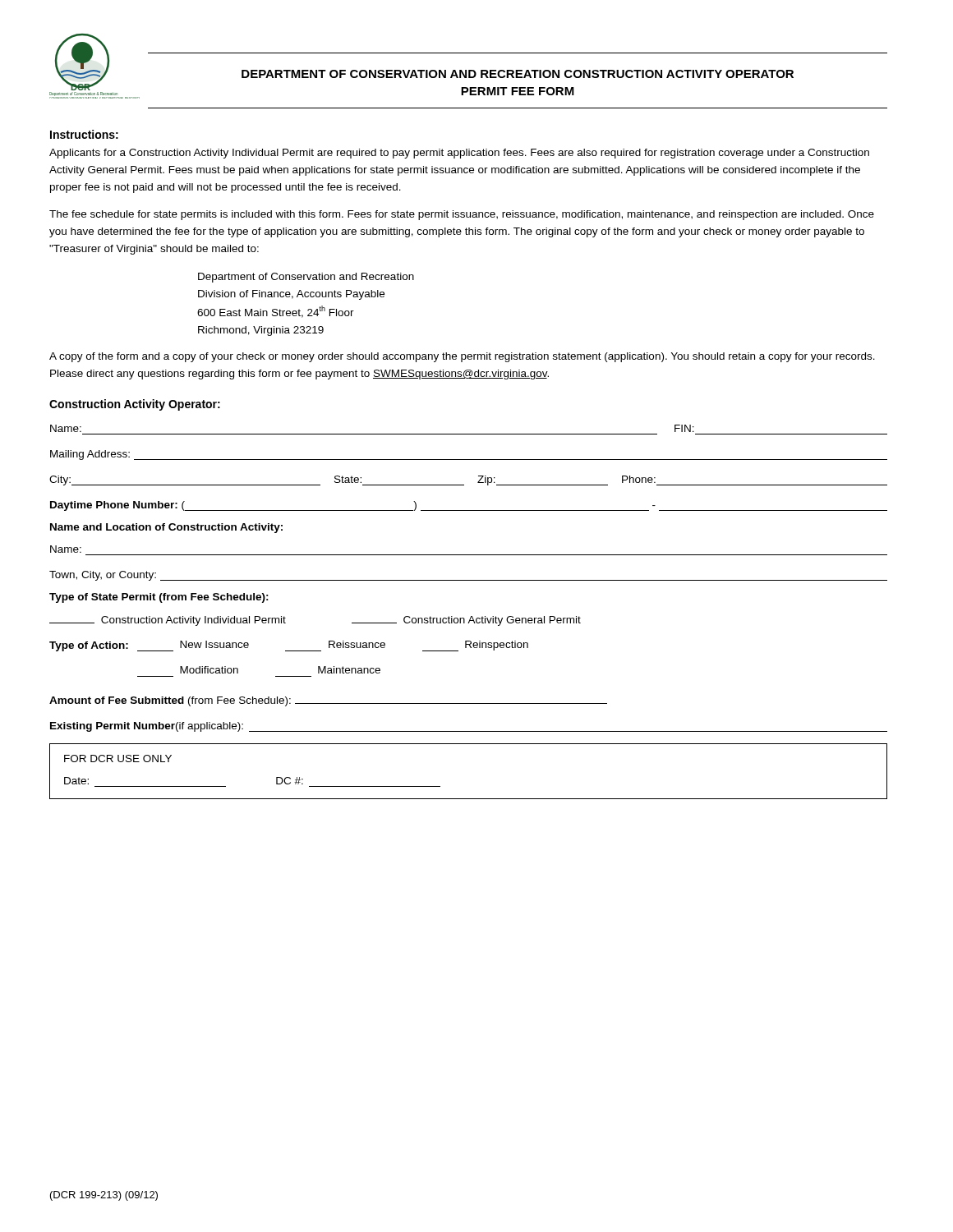
Task: Select the block starting "City: State: Zip: Phone:"
Action: coord(468,478)
